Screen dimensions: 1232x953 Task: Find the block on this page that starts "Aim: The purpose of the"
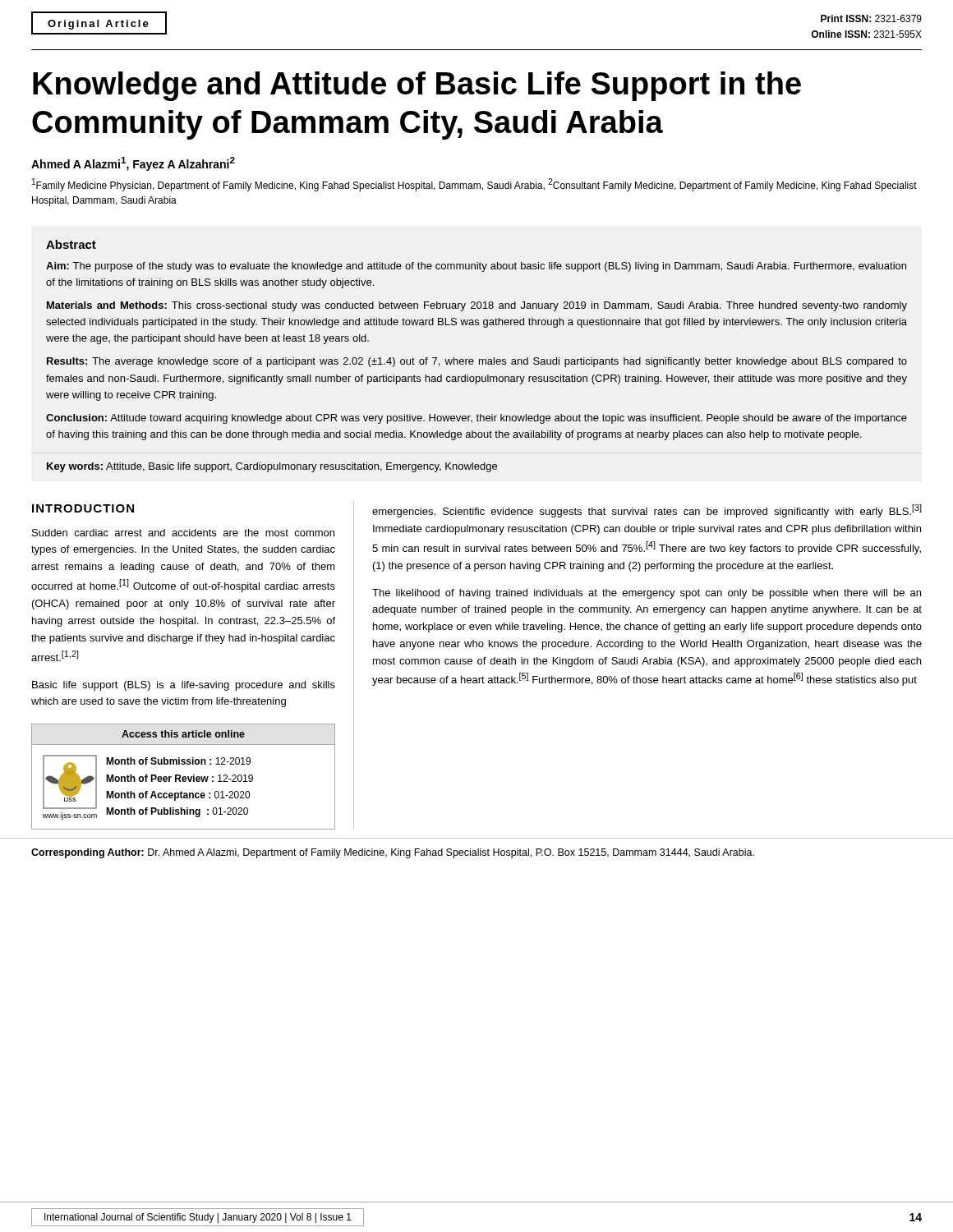(476, 274)
